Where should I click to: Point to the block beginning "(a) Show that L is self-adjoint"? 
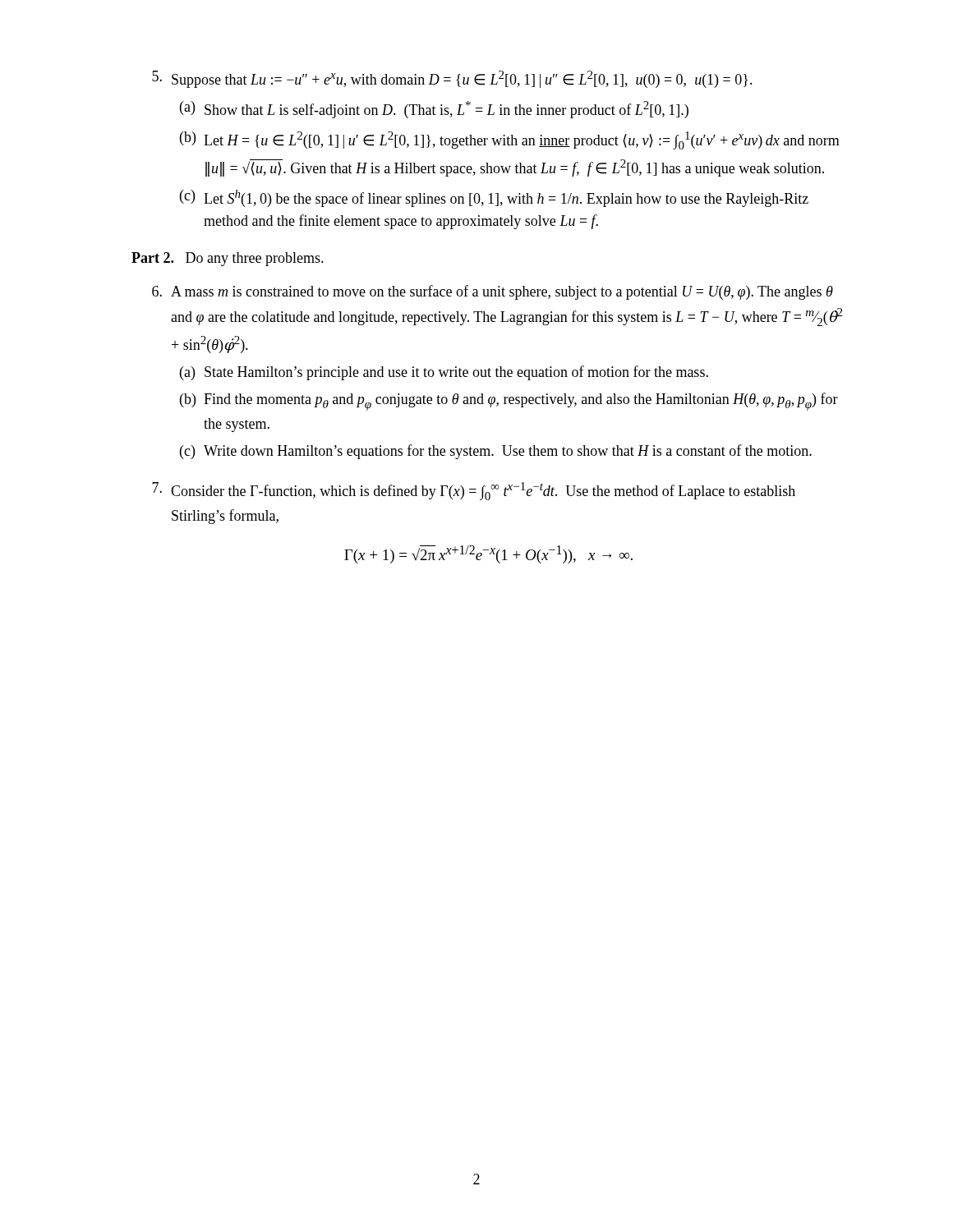pos(513,109)
